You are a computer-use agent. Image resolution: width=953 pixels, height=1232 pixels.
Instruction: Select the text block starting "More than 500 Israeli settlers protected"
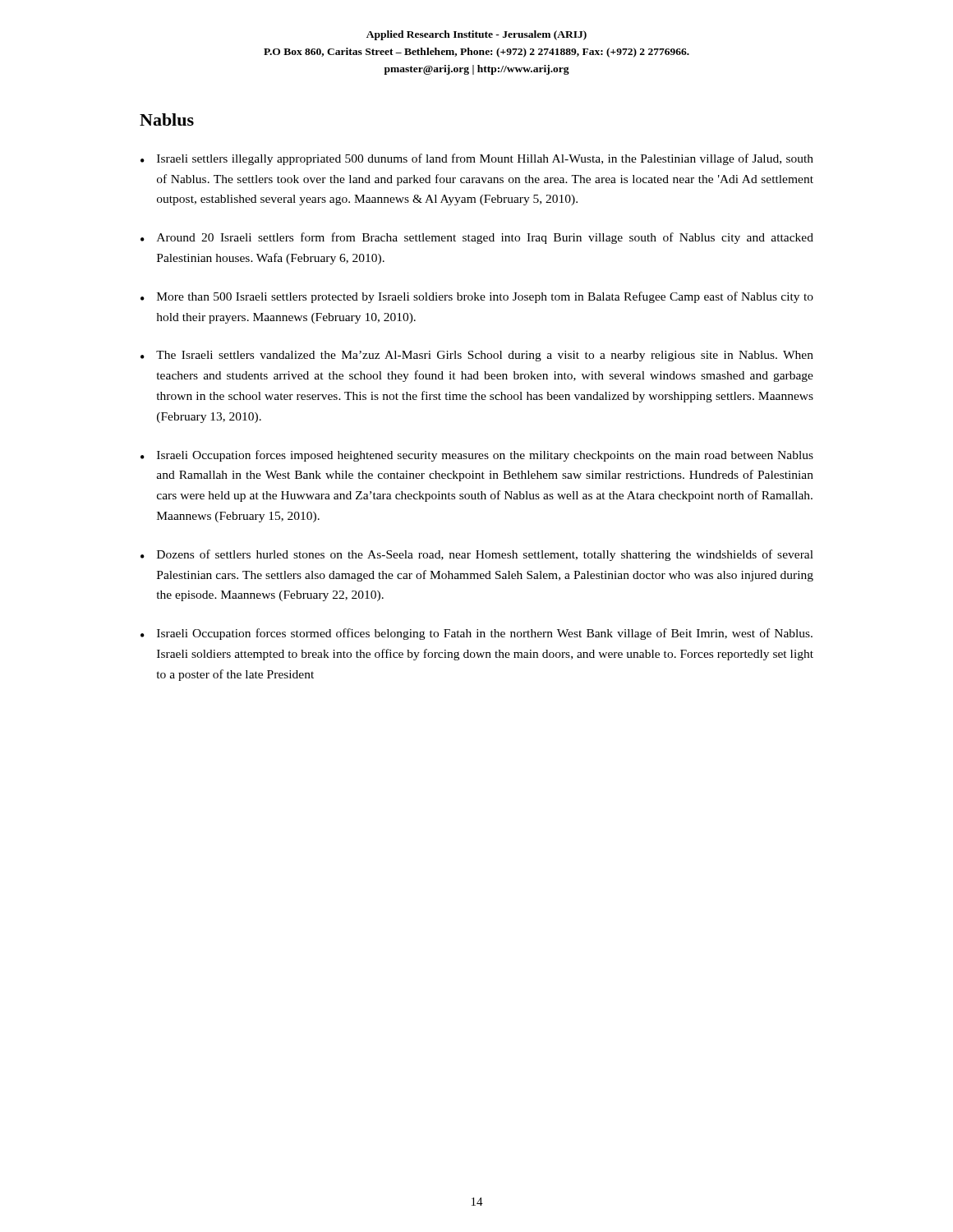click(485, 307)
